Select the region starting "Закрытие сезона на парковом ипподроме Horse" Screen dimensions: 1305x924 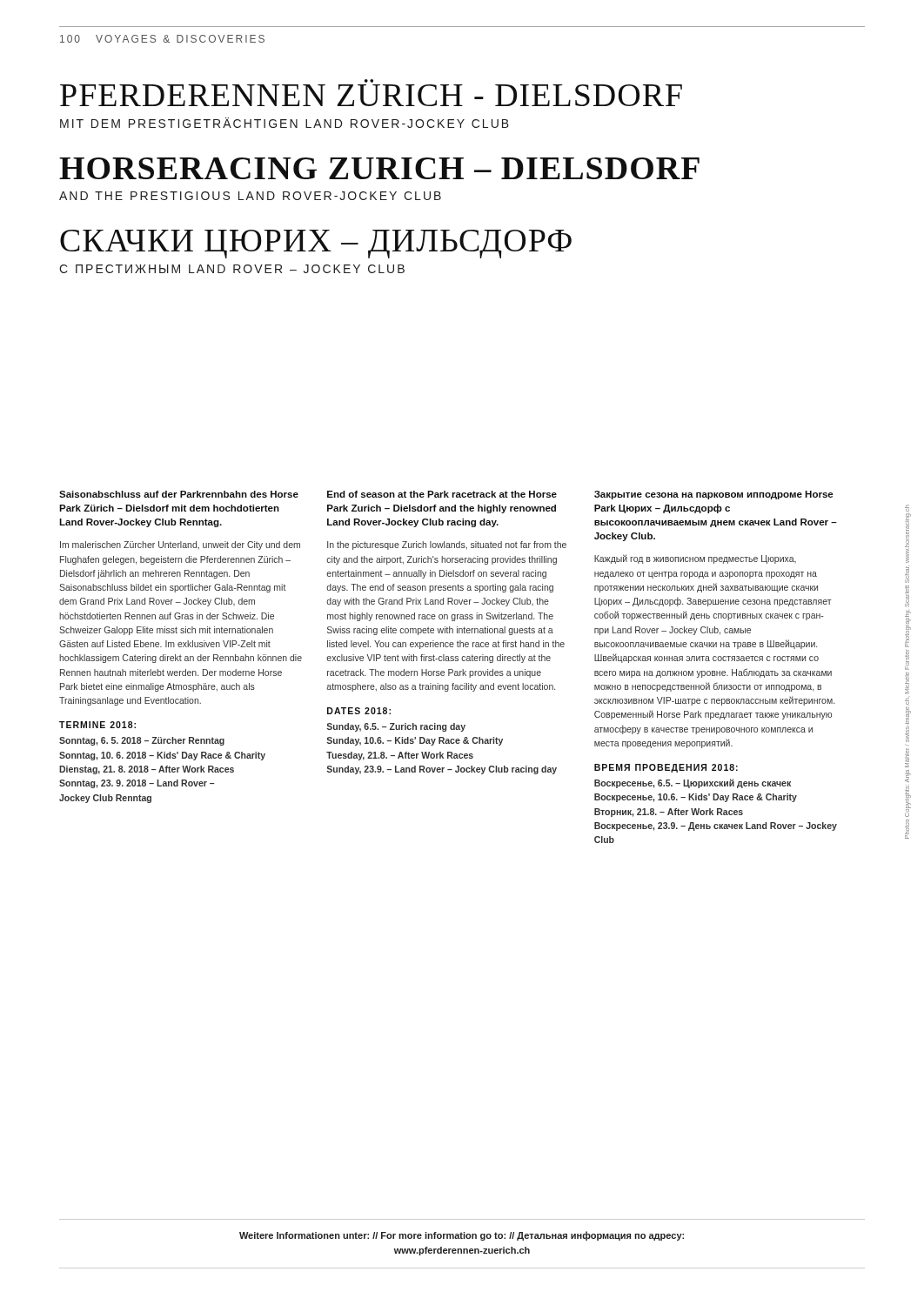pyautogui.click(x=715, y=619)
